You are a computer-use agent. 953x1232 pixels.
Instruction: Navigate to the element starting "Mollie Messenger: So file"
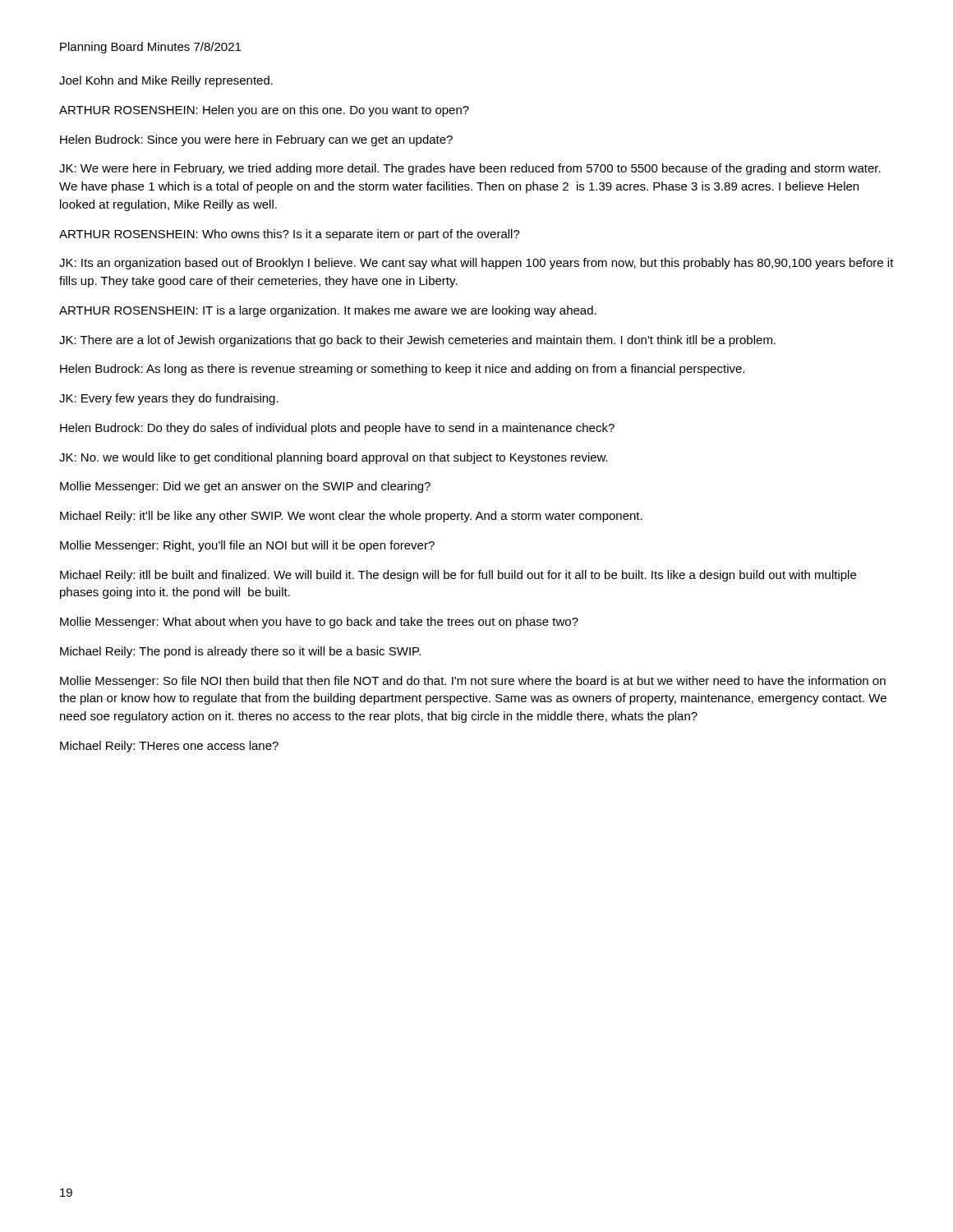coord(473,698)
